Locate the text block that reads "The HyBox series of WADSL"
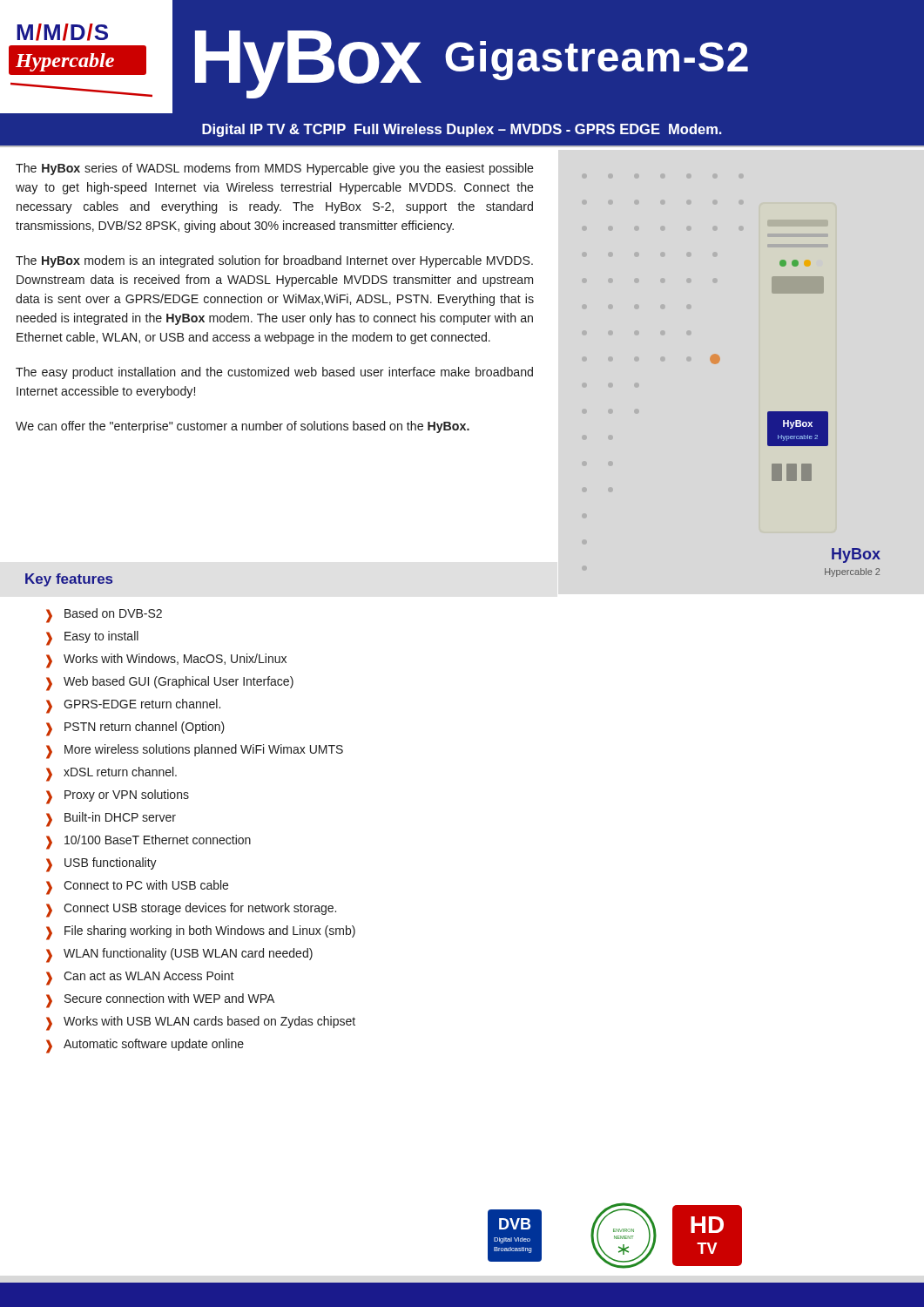Viewport: 924px width, 1307px height. pos(275,197)
